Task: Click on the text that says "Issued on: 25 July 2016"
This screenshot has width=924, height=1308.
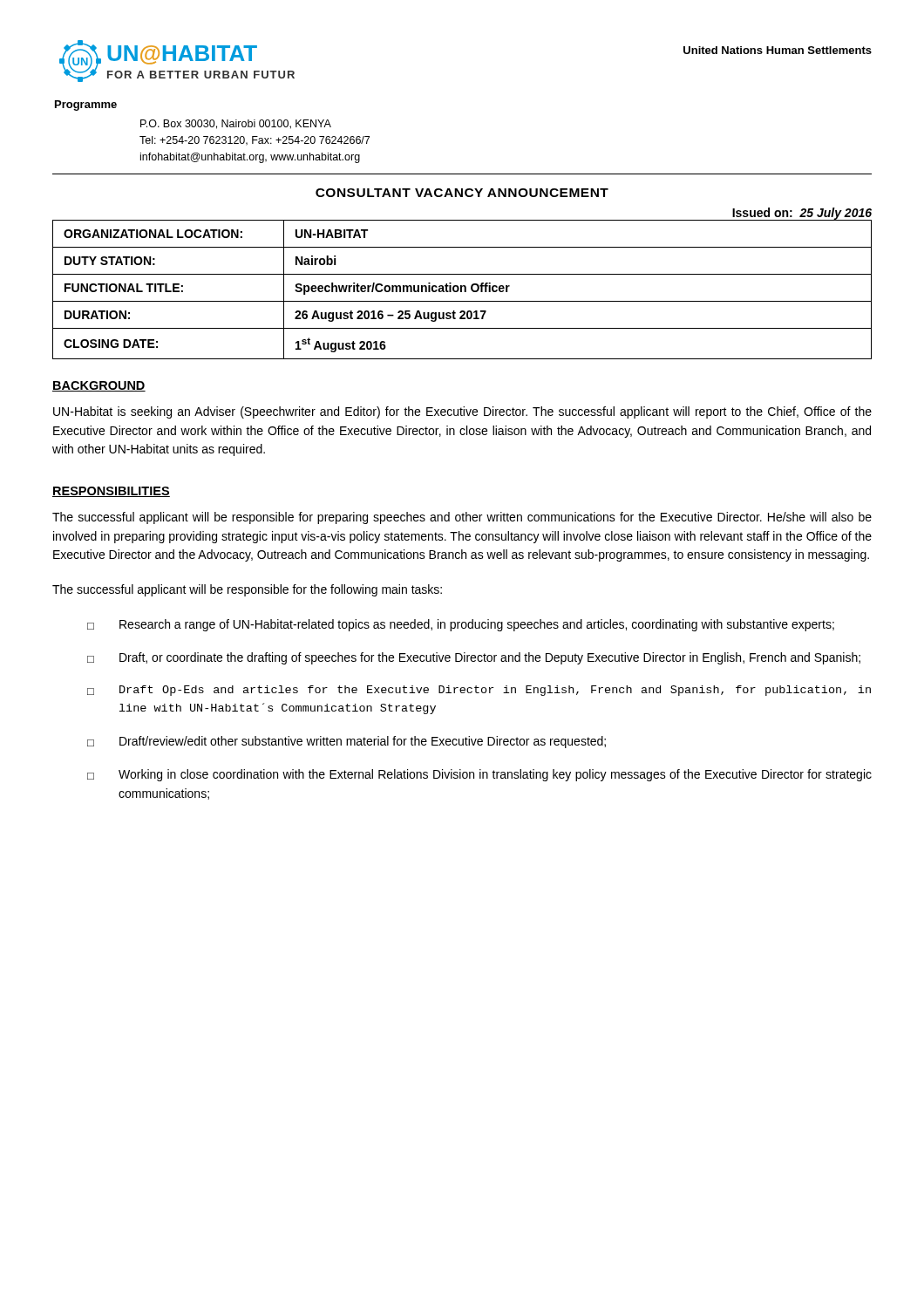Action: point(802,213)
